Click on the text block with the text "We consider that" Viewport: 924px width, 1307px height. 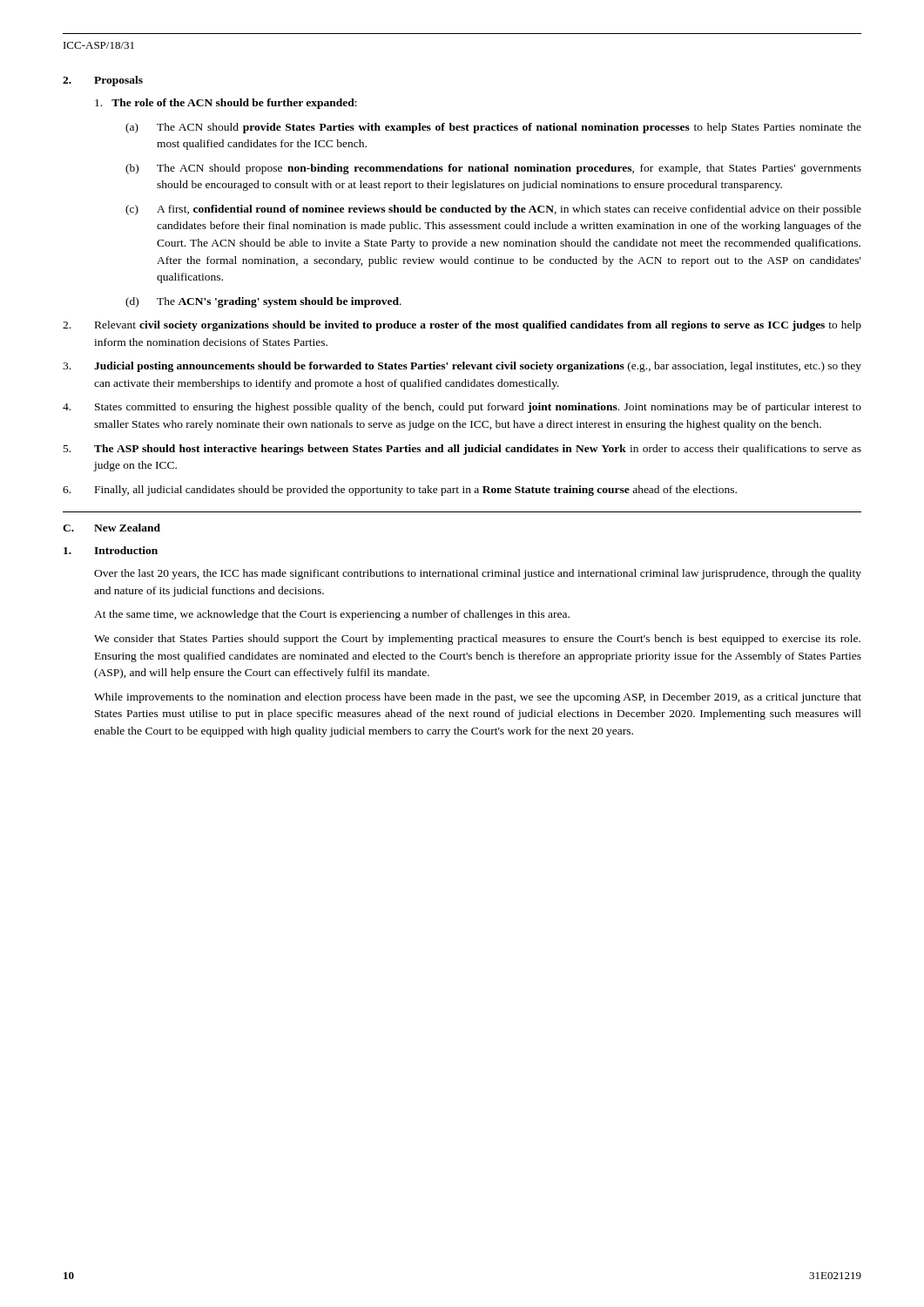coord(478,655)
